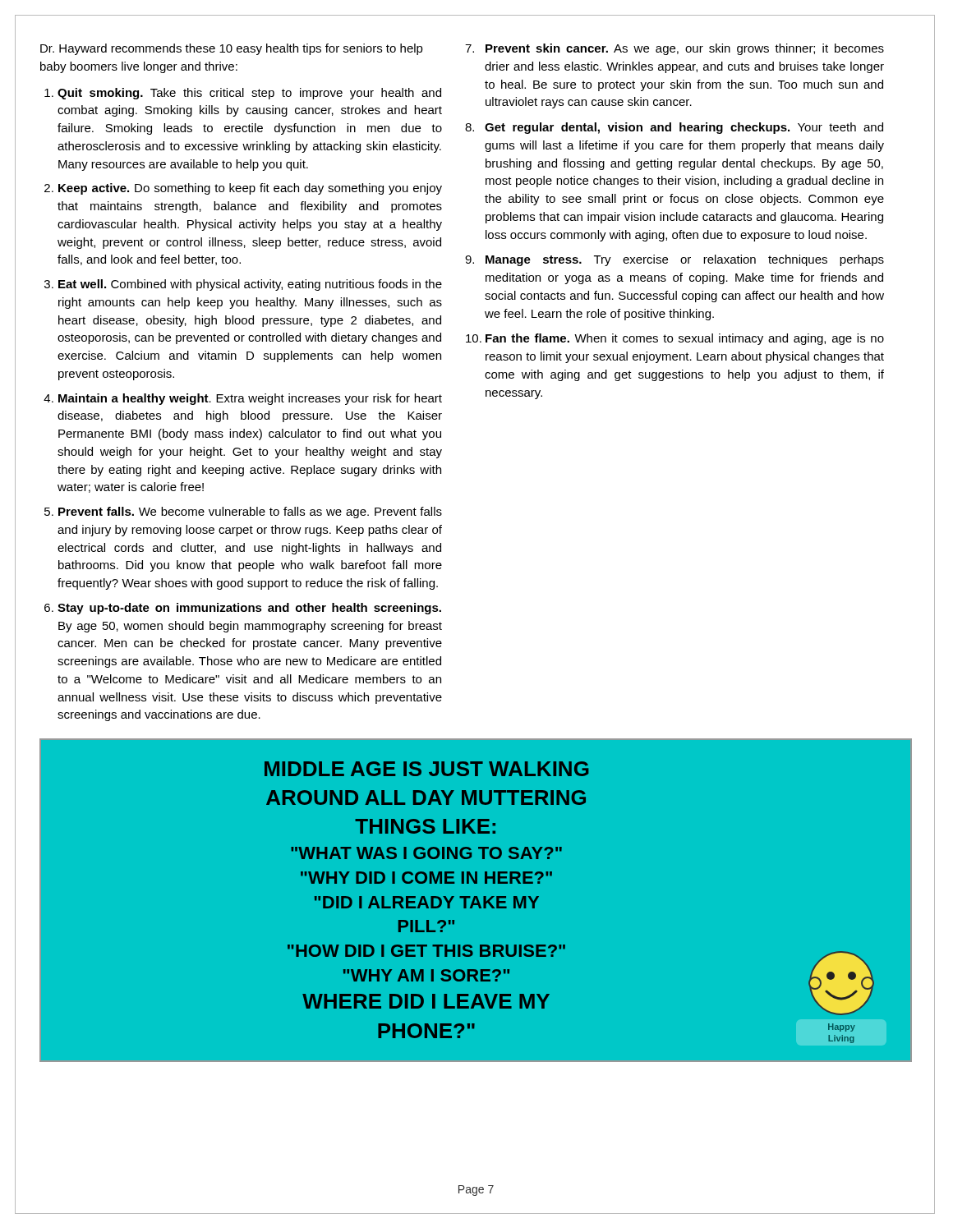Select the element starting "Eat well. Combined with"
This screenshot has width=953, height=1232.
point(250,328)
